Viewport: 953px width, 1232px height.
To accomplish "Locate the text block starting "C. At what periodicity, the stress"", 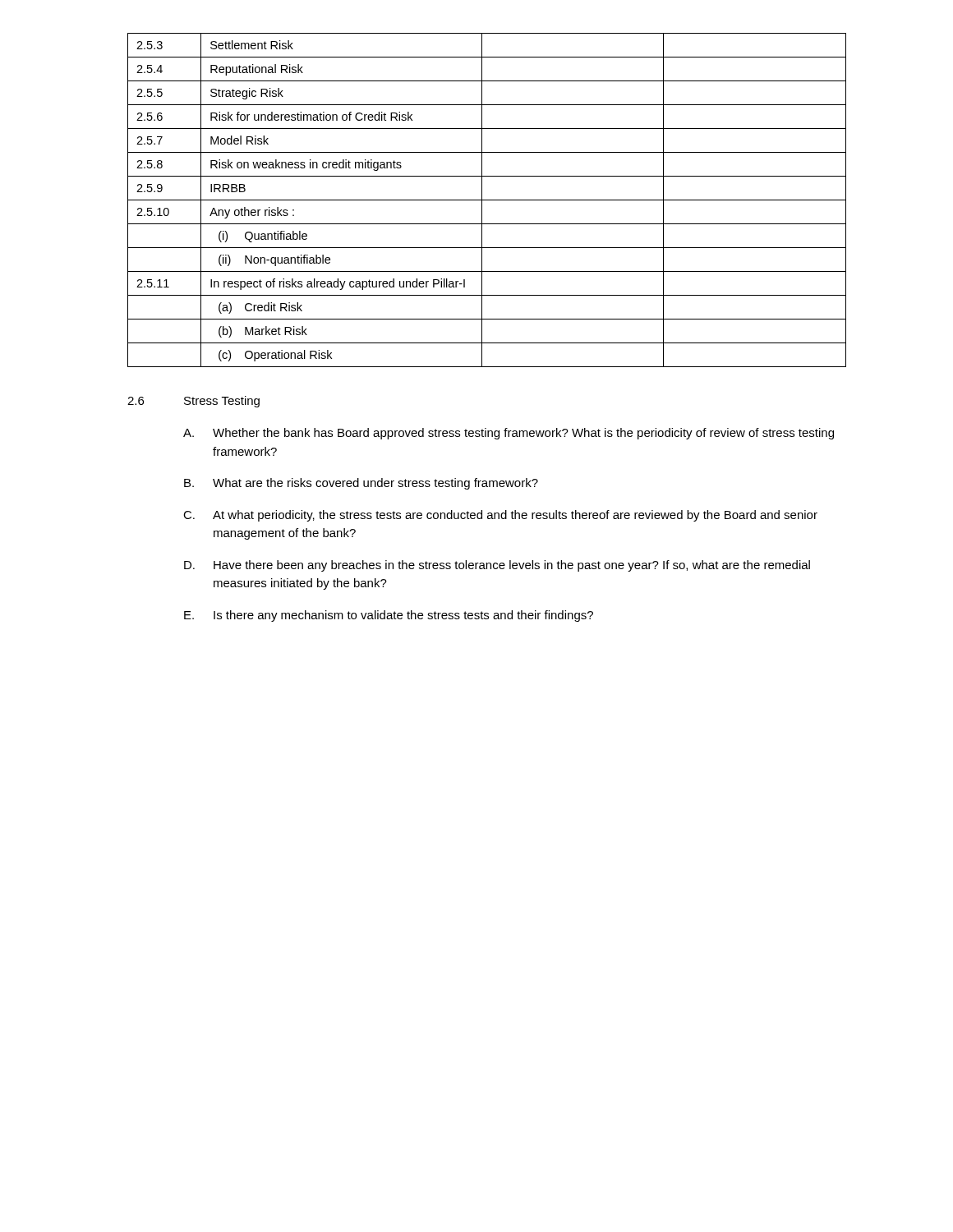I will click(515, 524).
